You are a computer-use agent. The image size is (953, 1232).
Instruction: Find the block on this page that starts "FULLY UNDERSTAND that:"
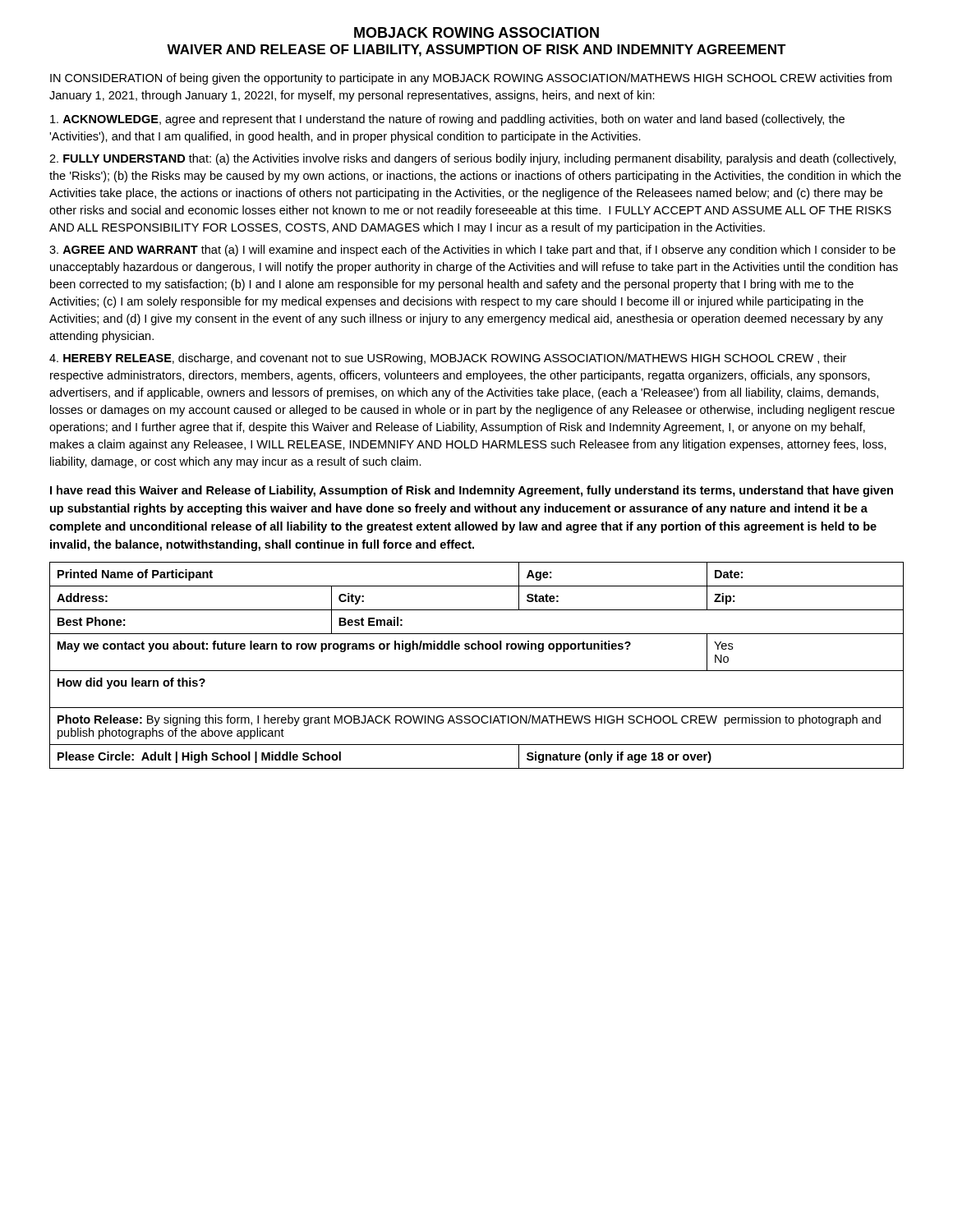[475, 193]
